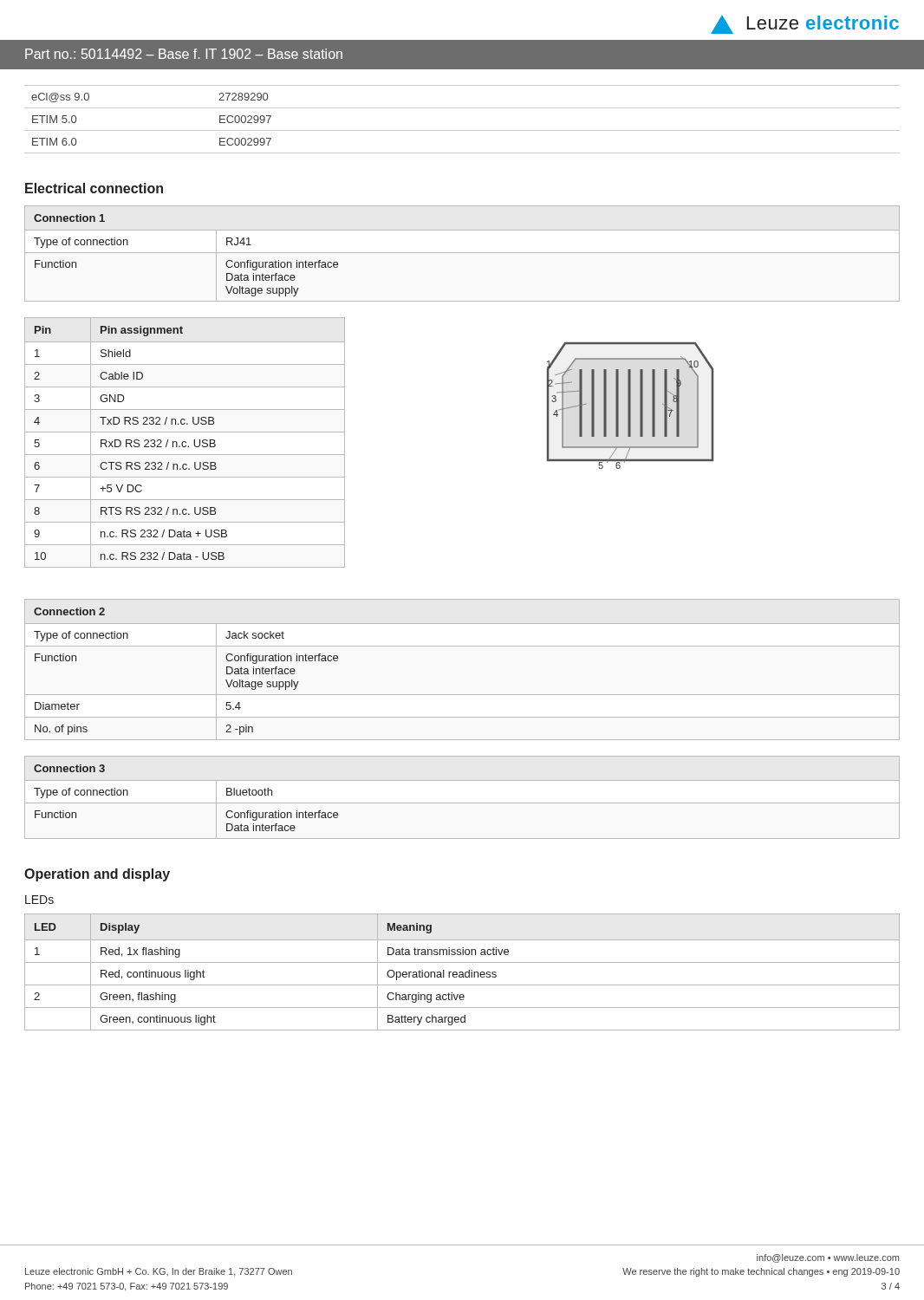Find the table that mentions "eCl@ss 9.0"
This screenshot has height=1300, width=924.
coord(462,119)
